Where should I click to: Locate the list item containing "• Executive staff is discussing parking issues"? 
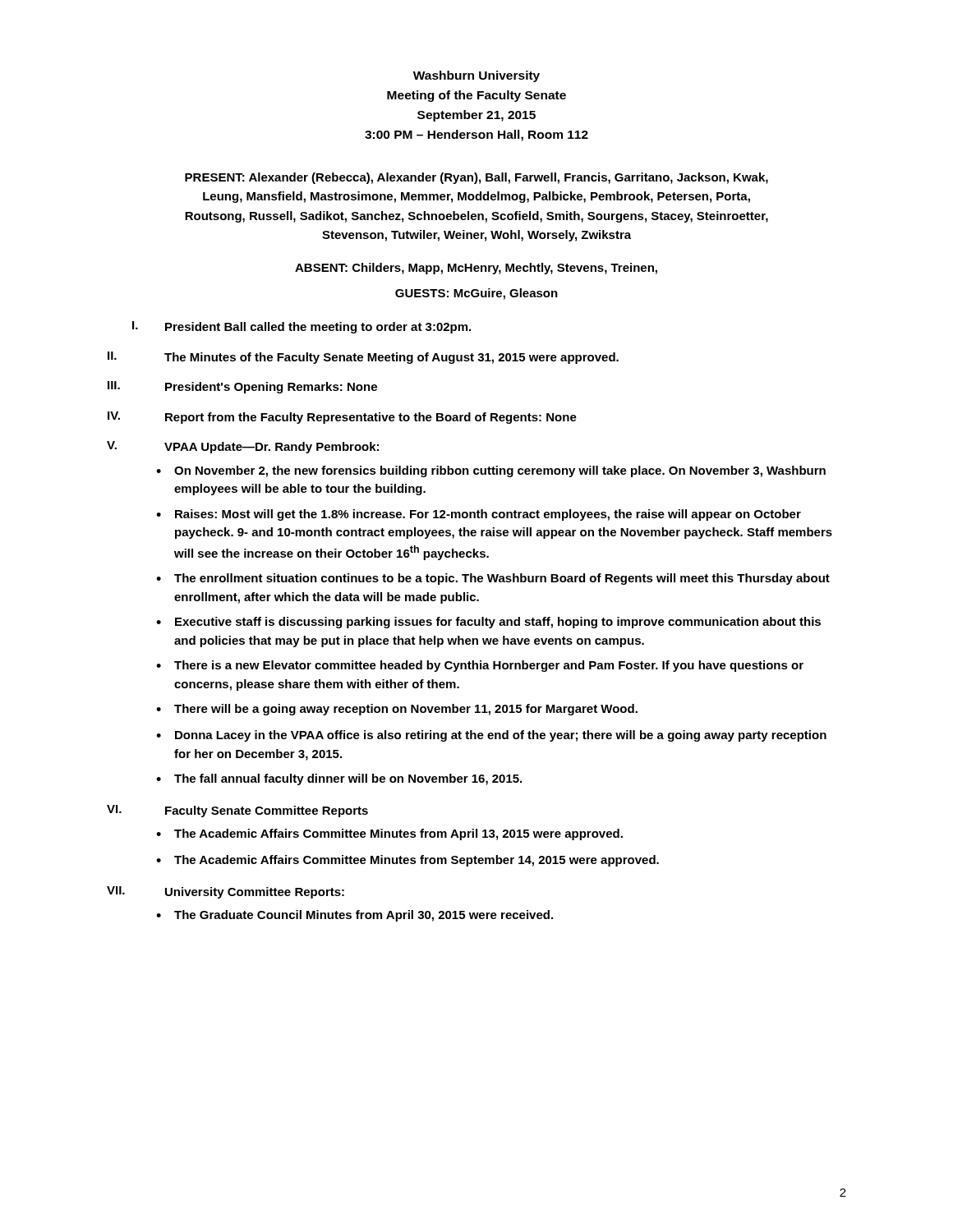click(x=501, y=631)
